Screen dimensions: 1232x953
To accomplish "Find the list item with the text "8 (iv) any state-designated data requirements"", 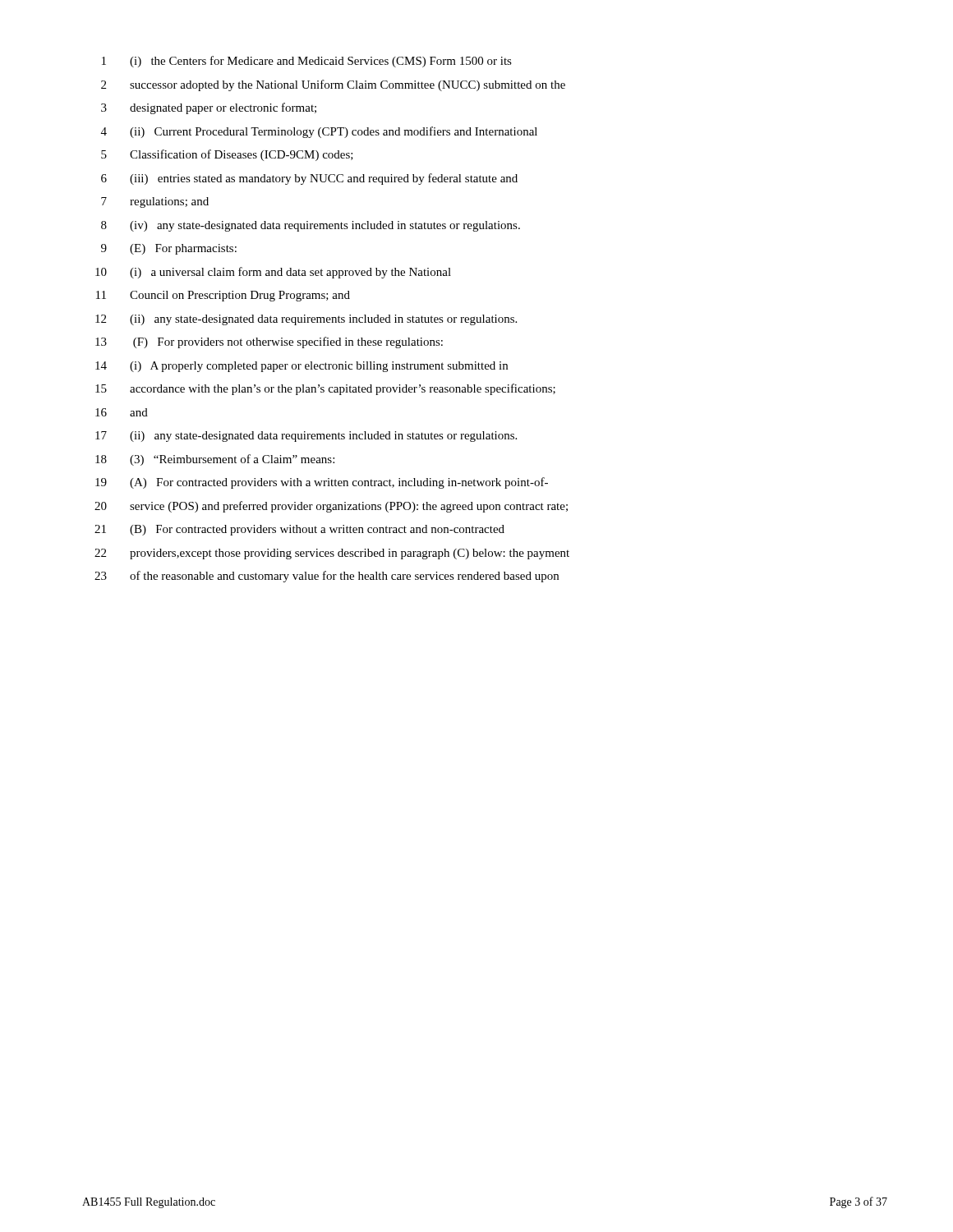I will (485, 225).
